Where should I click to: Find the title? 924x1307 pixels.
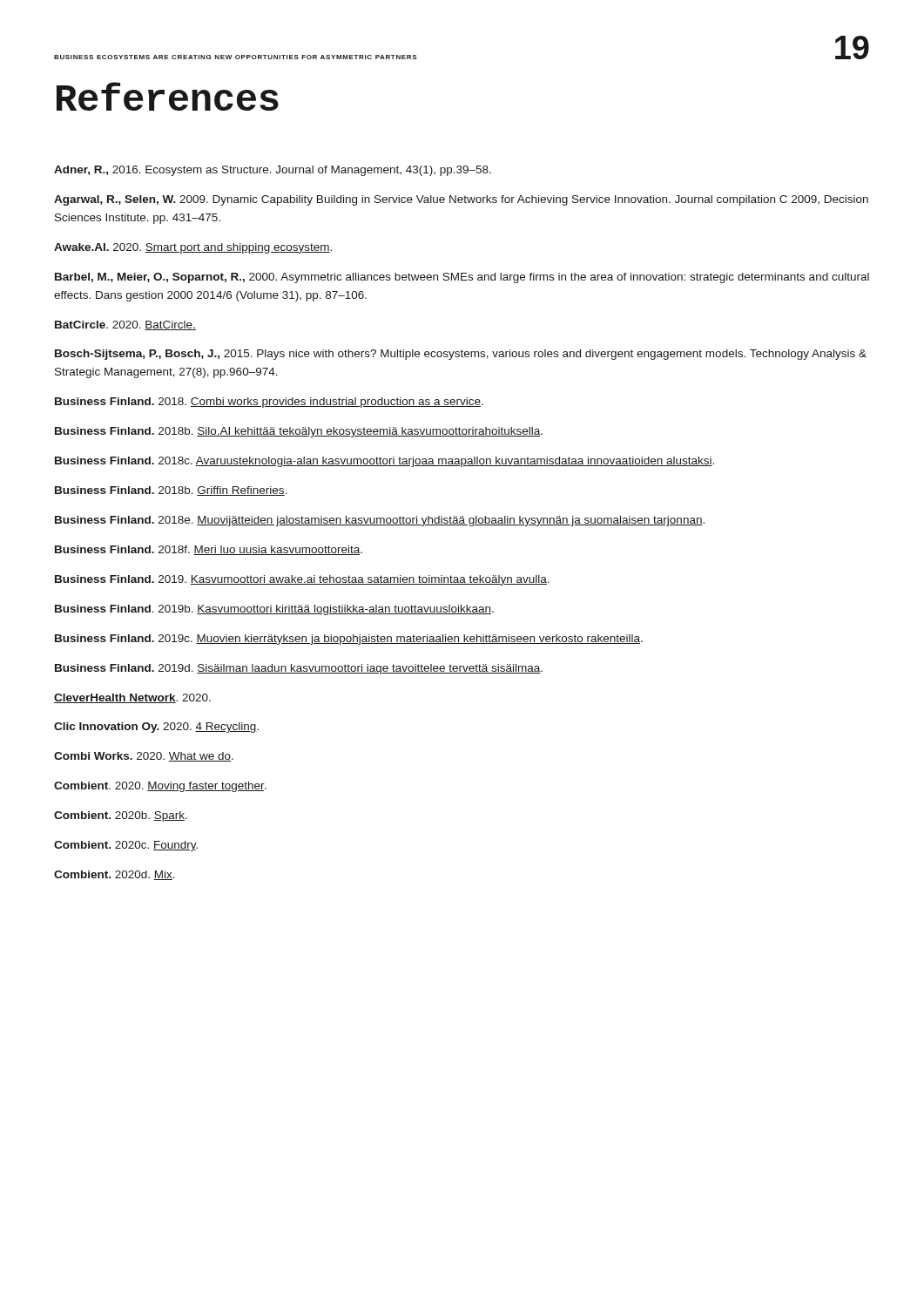(x=167, y=100)
